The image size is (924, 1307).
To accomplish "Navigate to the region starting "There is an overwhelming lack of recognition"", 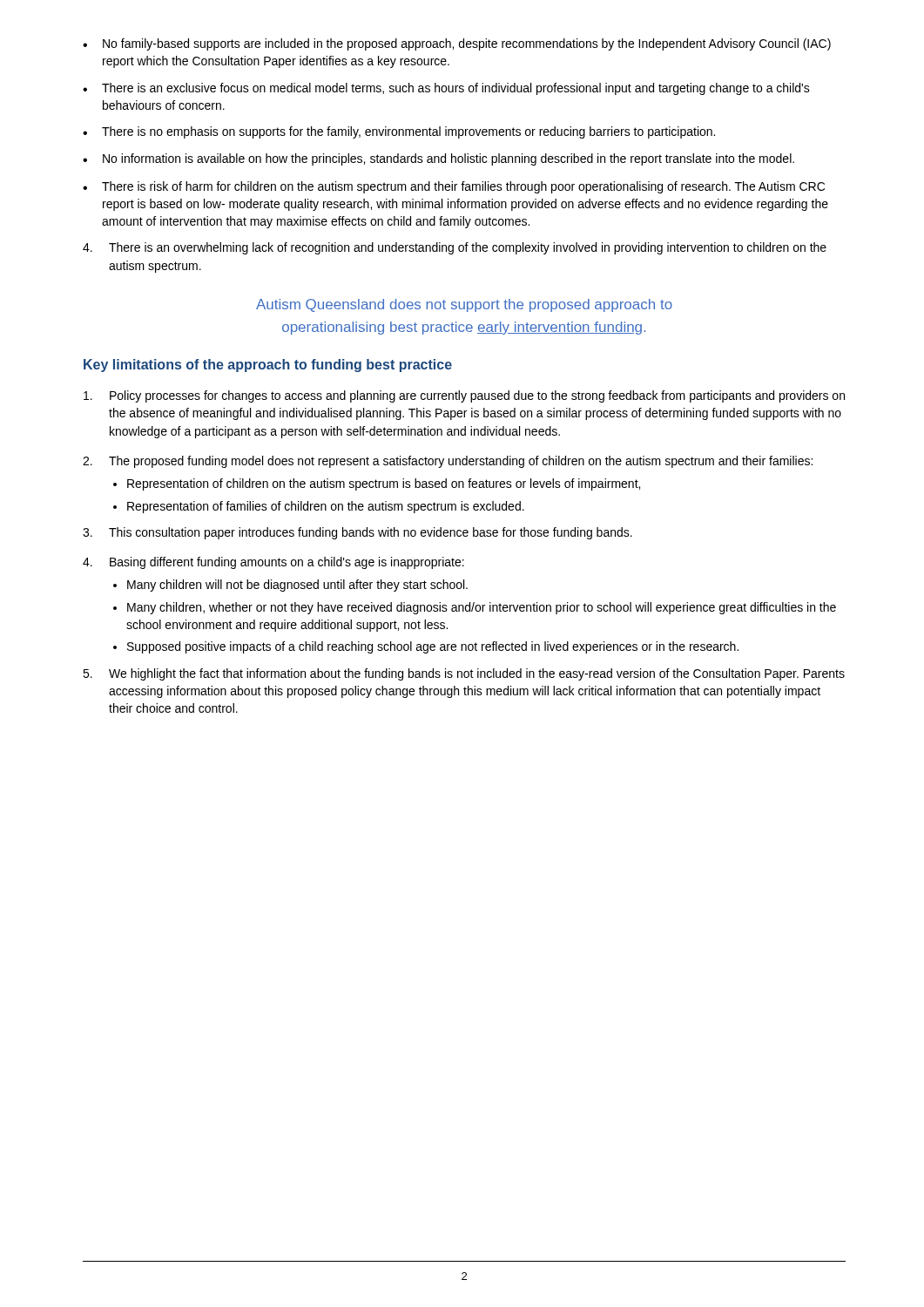I will [x=464, y=257].
